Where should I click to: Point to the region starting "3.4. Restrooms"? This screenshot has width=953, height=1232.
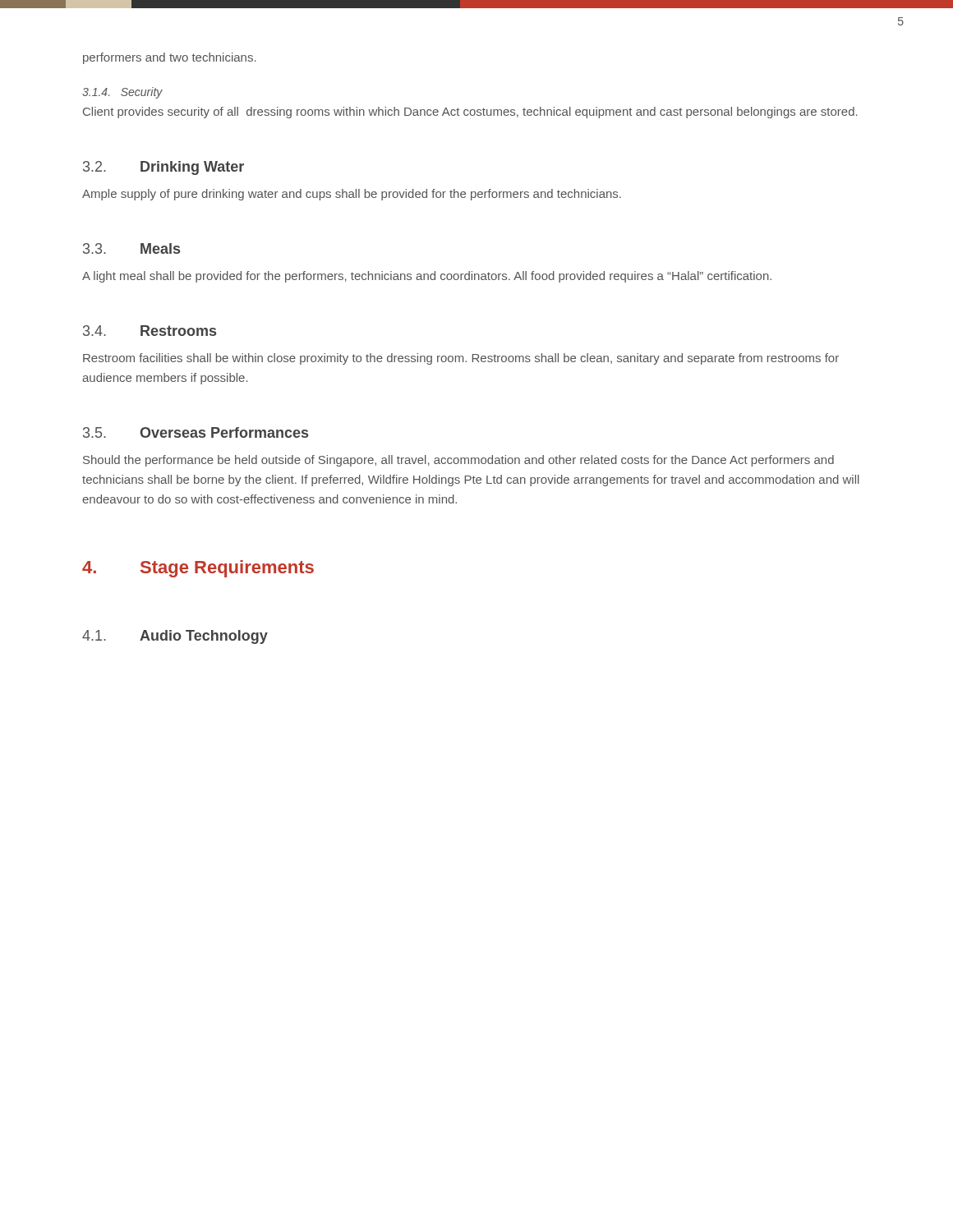click(x=150, y=331)
